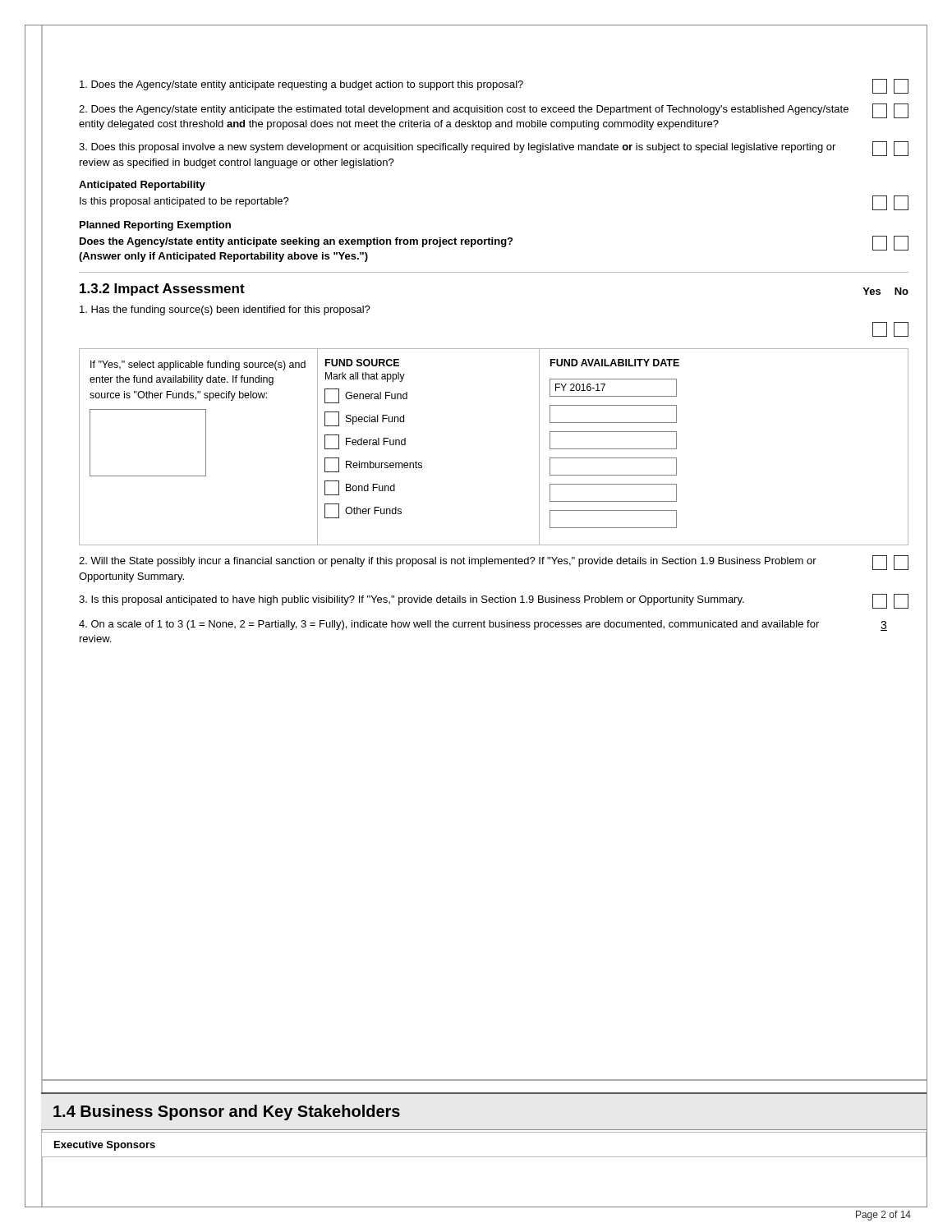This screenshot has width=952, height=1232.
Task: Locate the table
Action: (x=494, y=447)
